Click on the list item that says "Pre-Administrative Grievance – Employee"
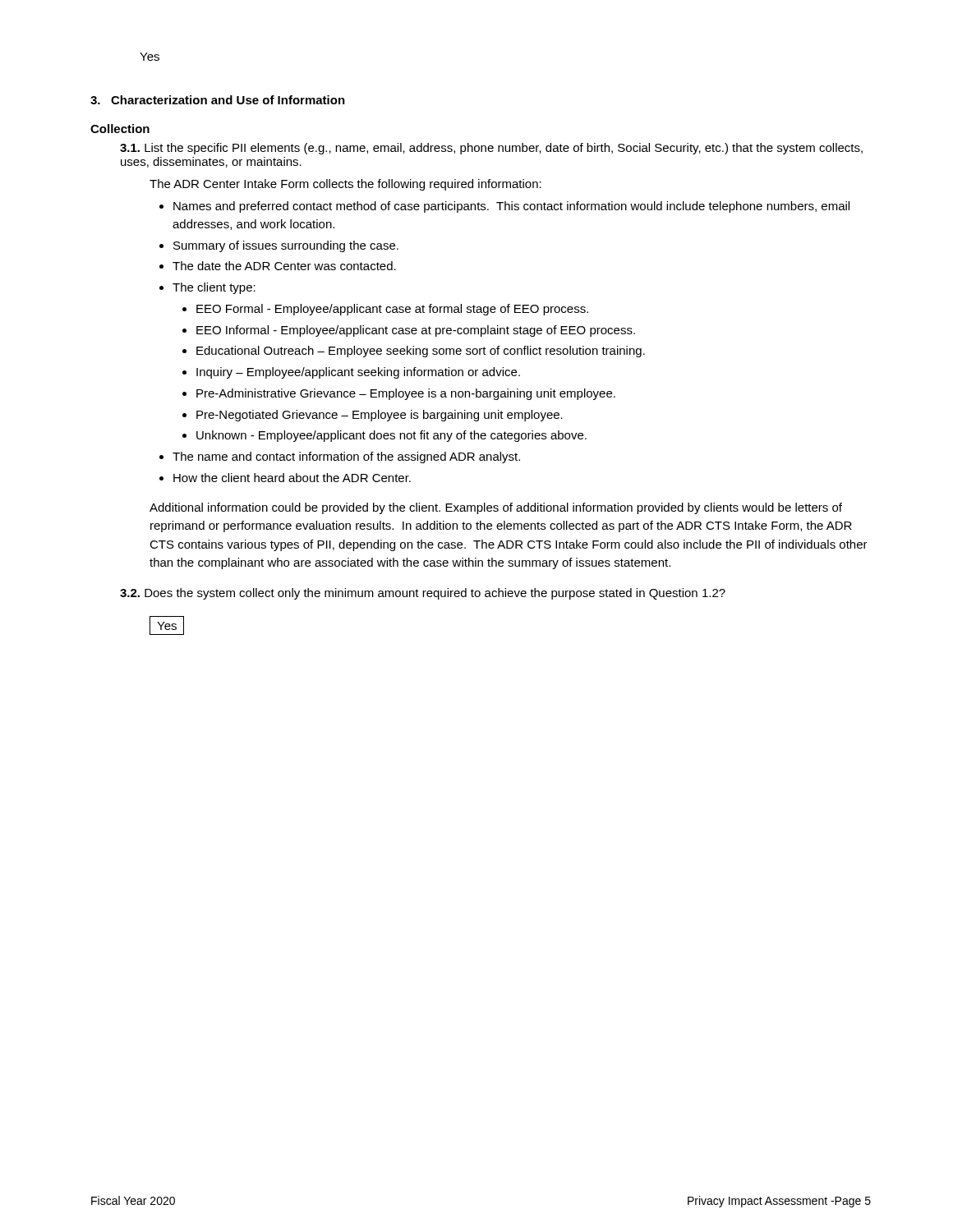This screenshot has height=1232, width=953. 406,393
